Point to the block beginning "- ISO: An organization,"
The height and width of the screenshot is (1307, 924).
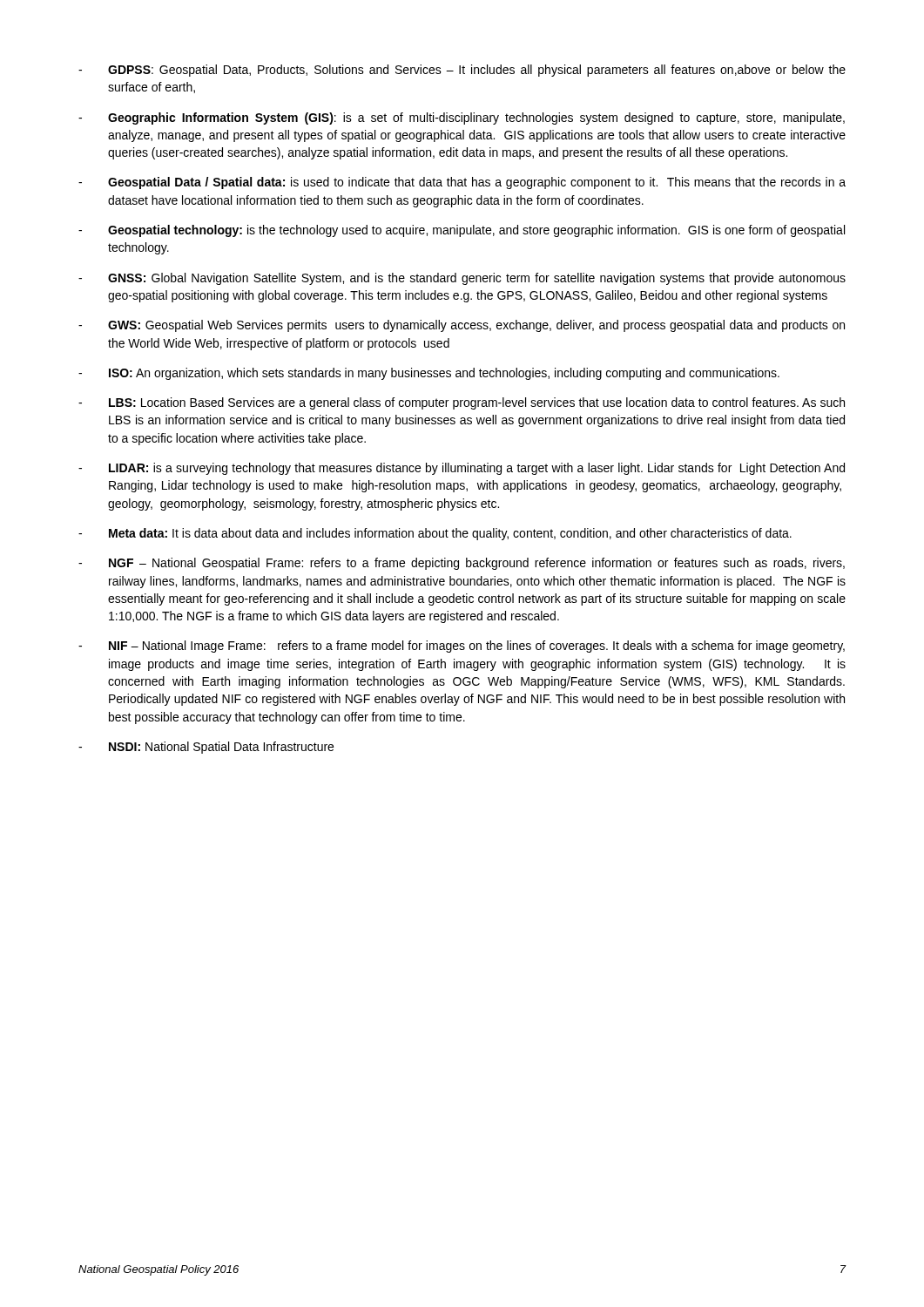pos(462,373)
